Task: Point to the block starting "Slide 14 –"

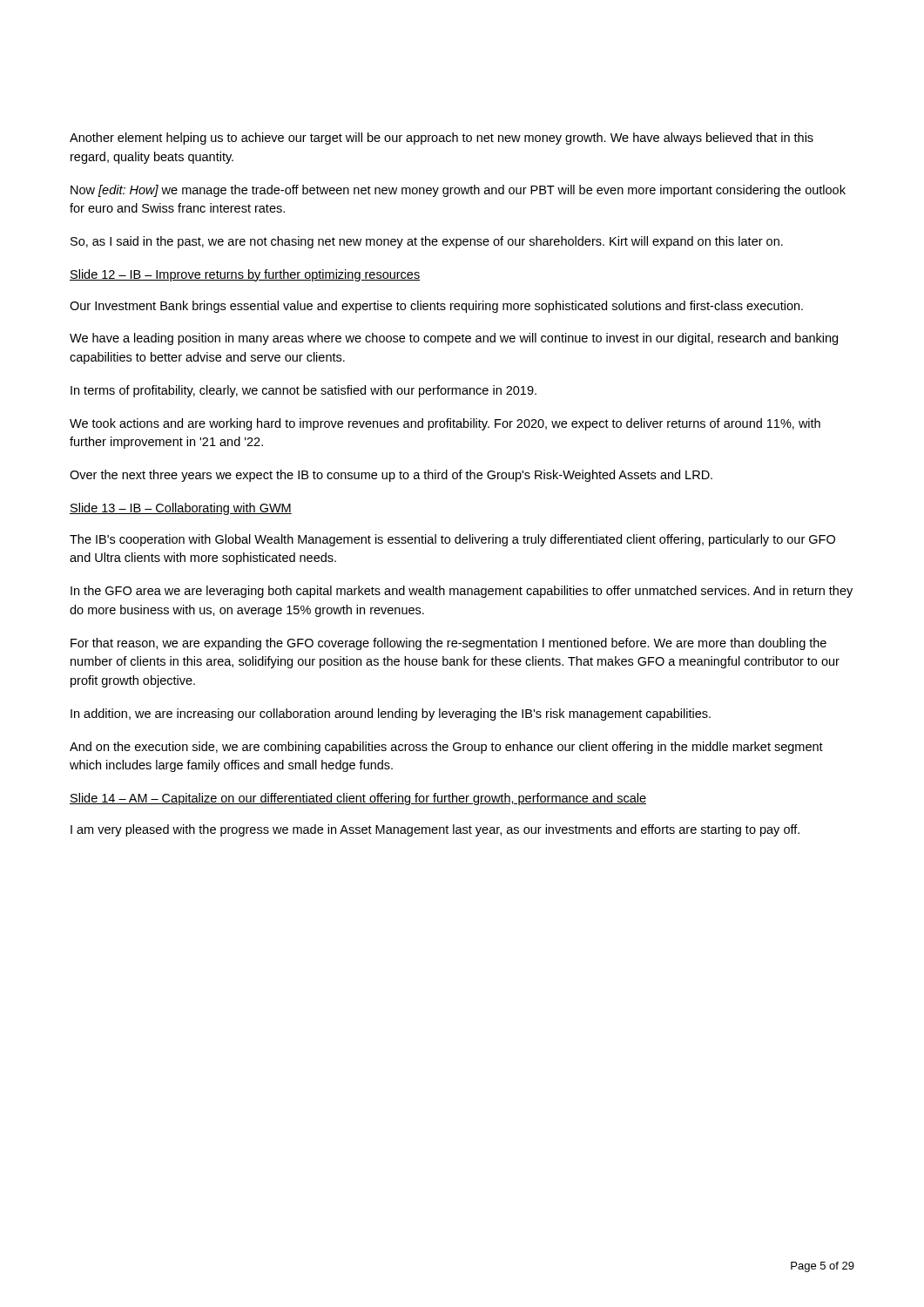Action: pos(358,798)
